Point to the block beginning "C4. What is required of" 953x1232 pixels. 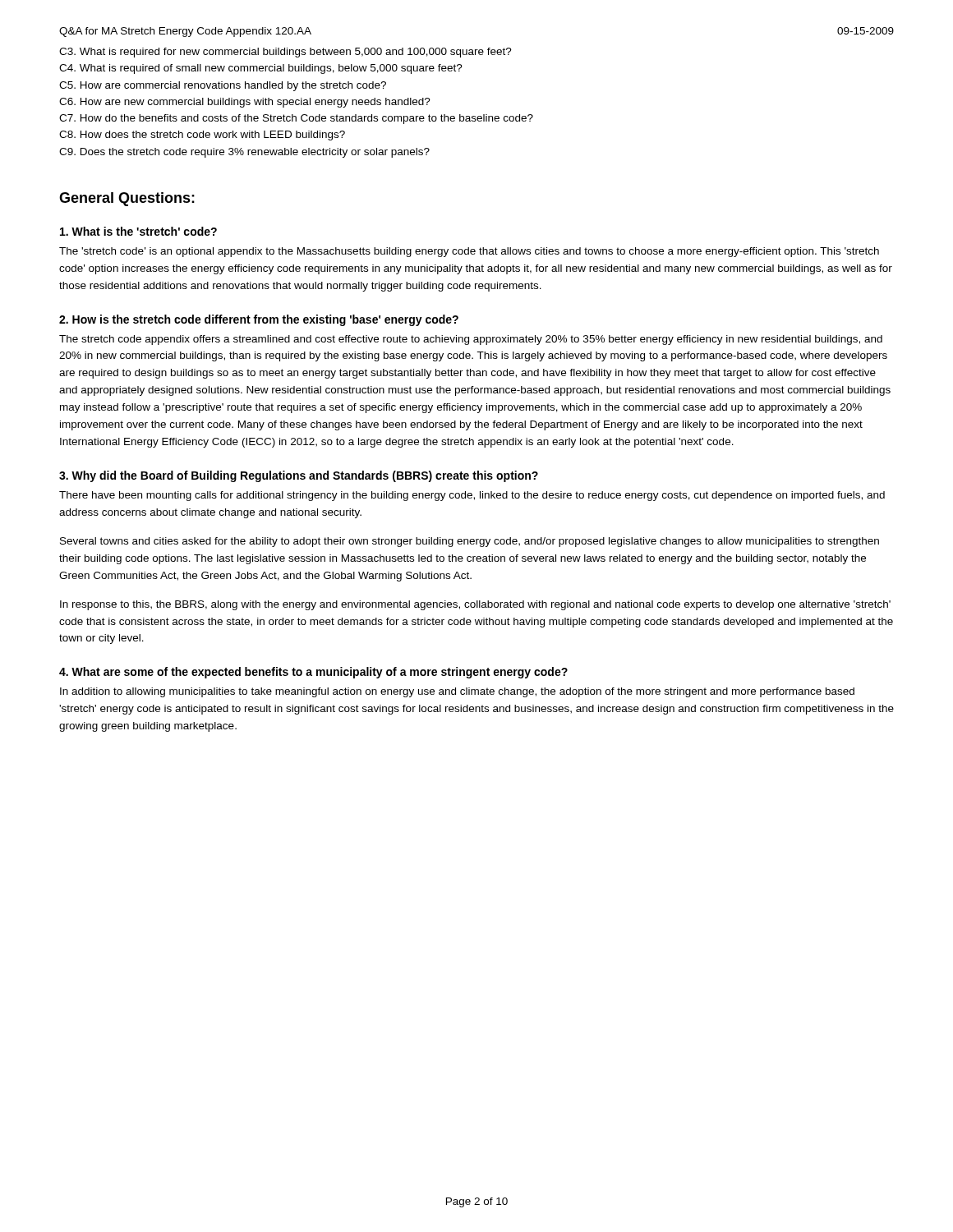point(261,69)
